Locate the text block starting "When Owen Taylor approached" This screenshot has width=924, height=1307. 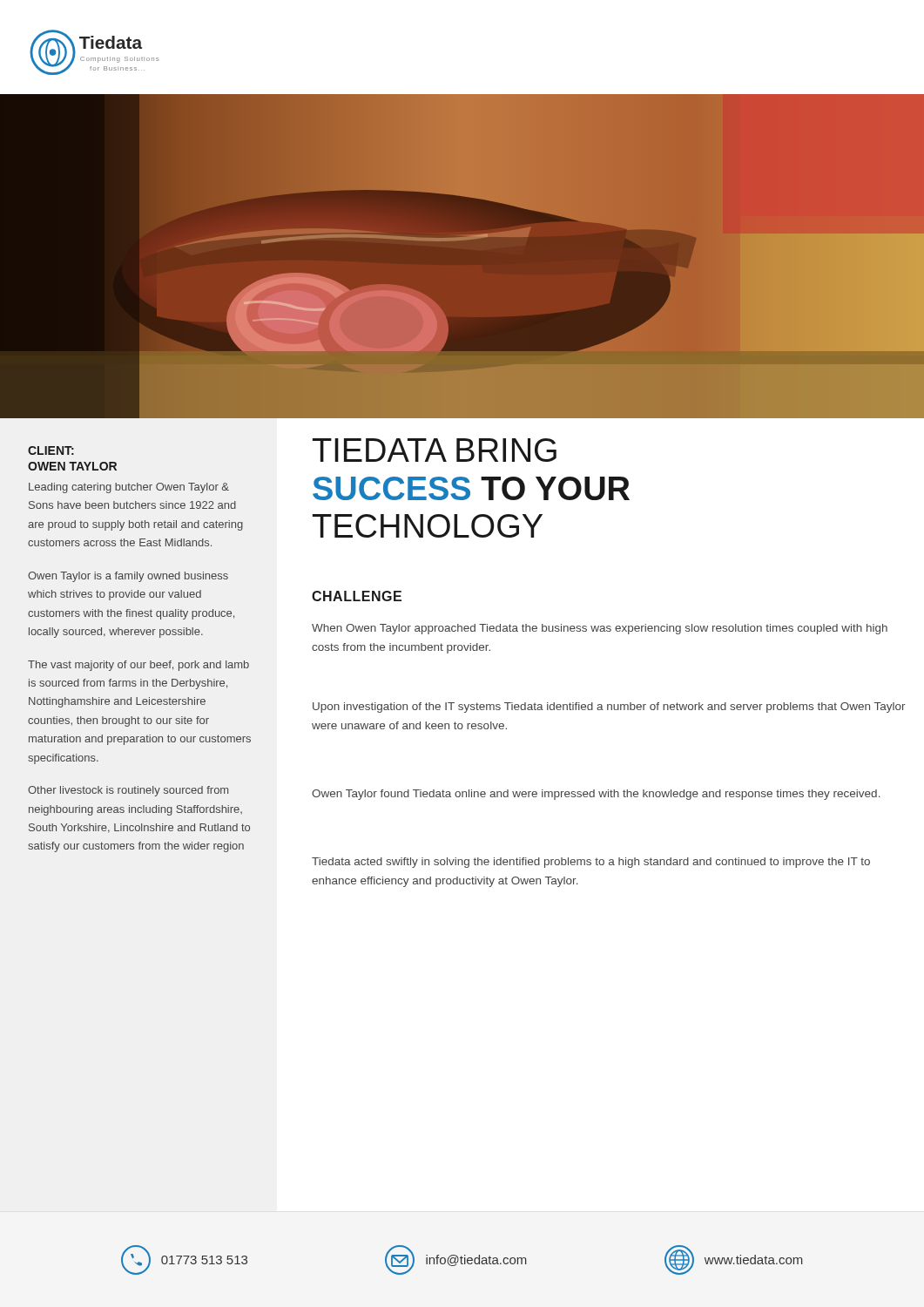[x=609, y=638]
